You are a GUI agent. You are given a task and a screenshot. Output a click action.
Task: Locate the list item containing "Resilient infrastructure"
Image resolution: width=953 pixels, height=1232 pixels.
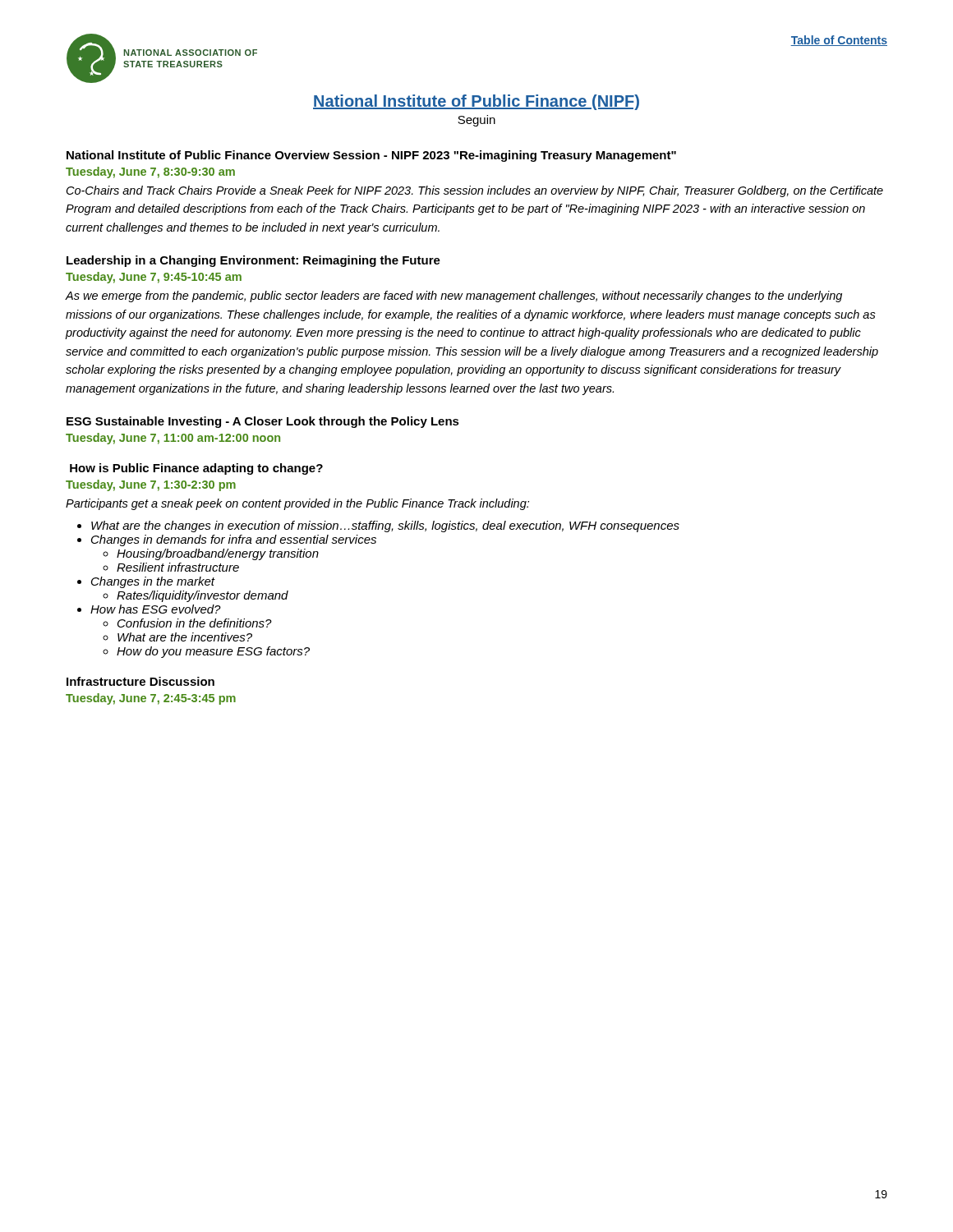tap(178, 567)
